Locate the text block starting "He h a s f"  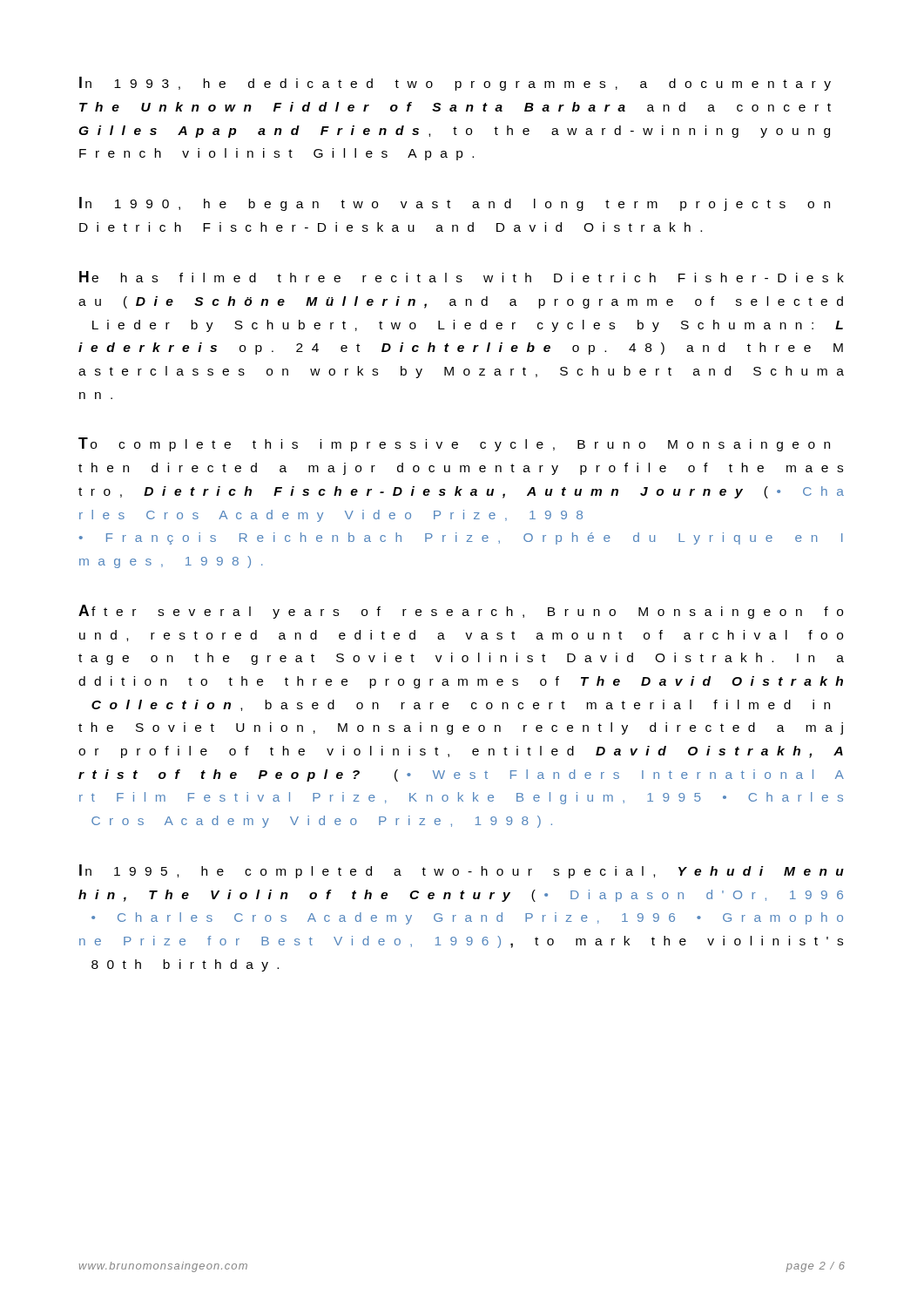(x=462, y=335)
